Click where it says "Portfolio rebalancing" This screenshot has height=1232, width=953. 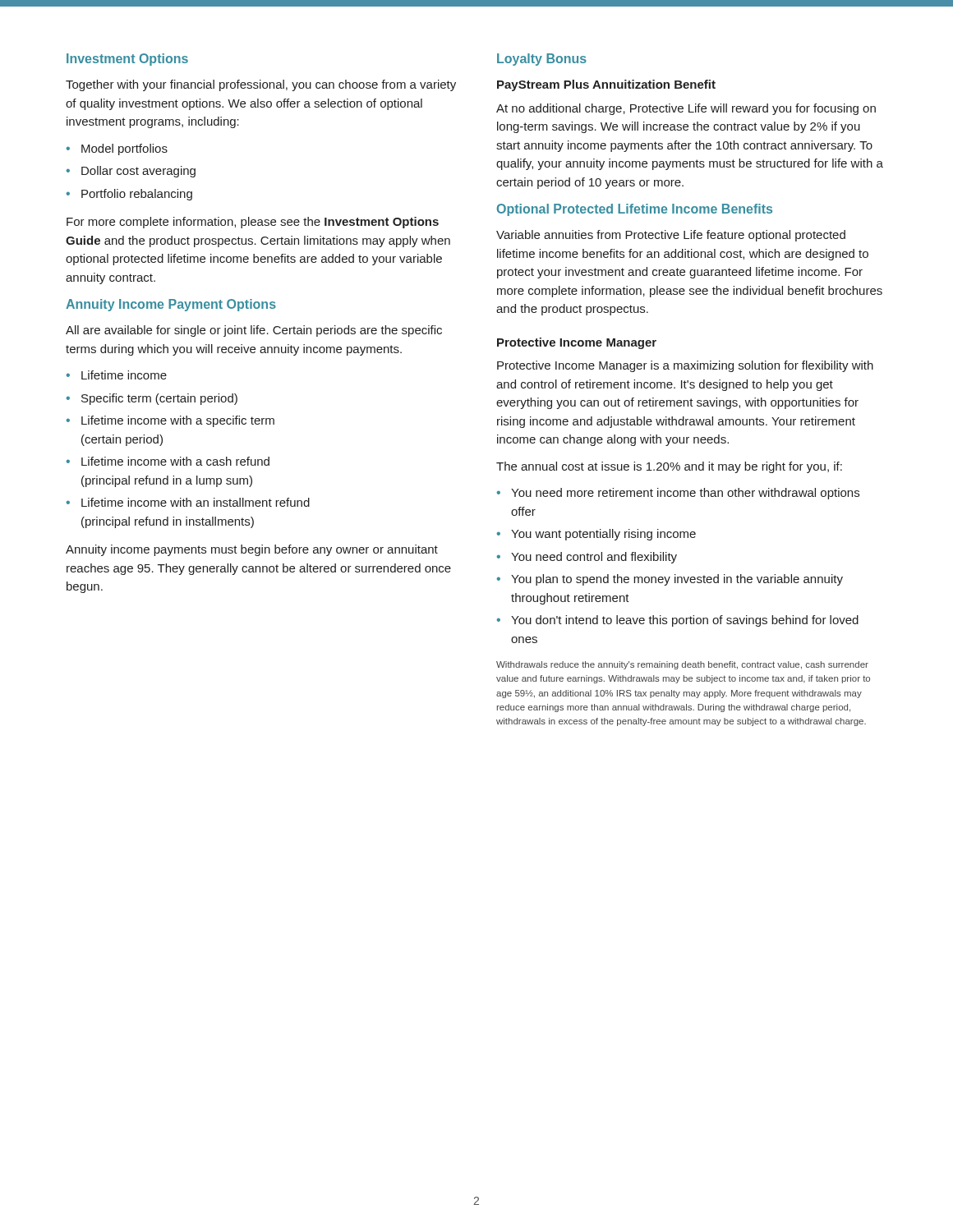[137, 193]
